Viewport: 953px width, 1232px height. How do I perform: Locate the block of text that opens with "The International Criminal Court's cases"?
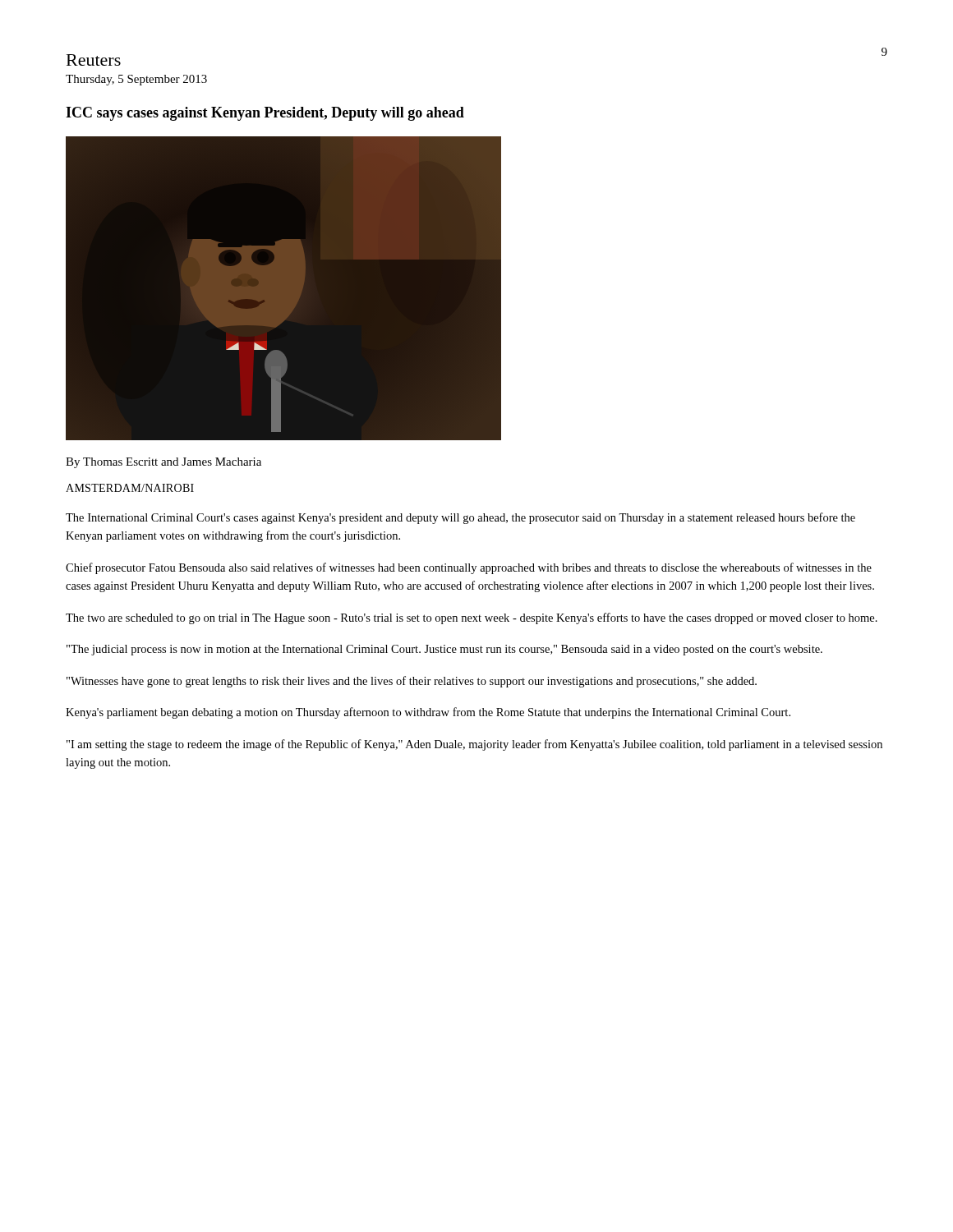pos(461,527)
